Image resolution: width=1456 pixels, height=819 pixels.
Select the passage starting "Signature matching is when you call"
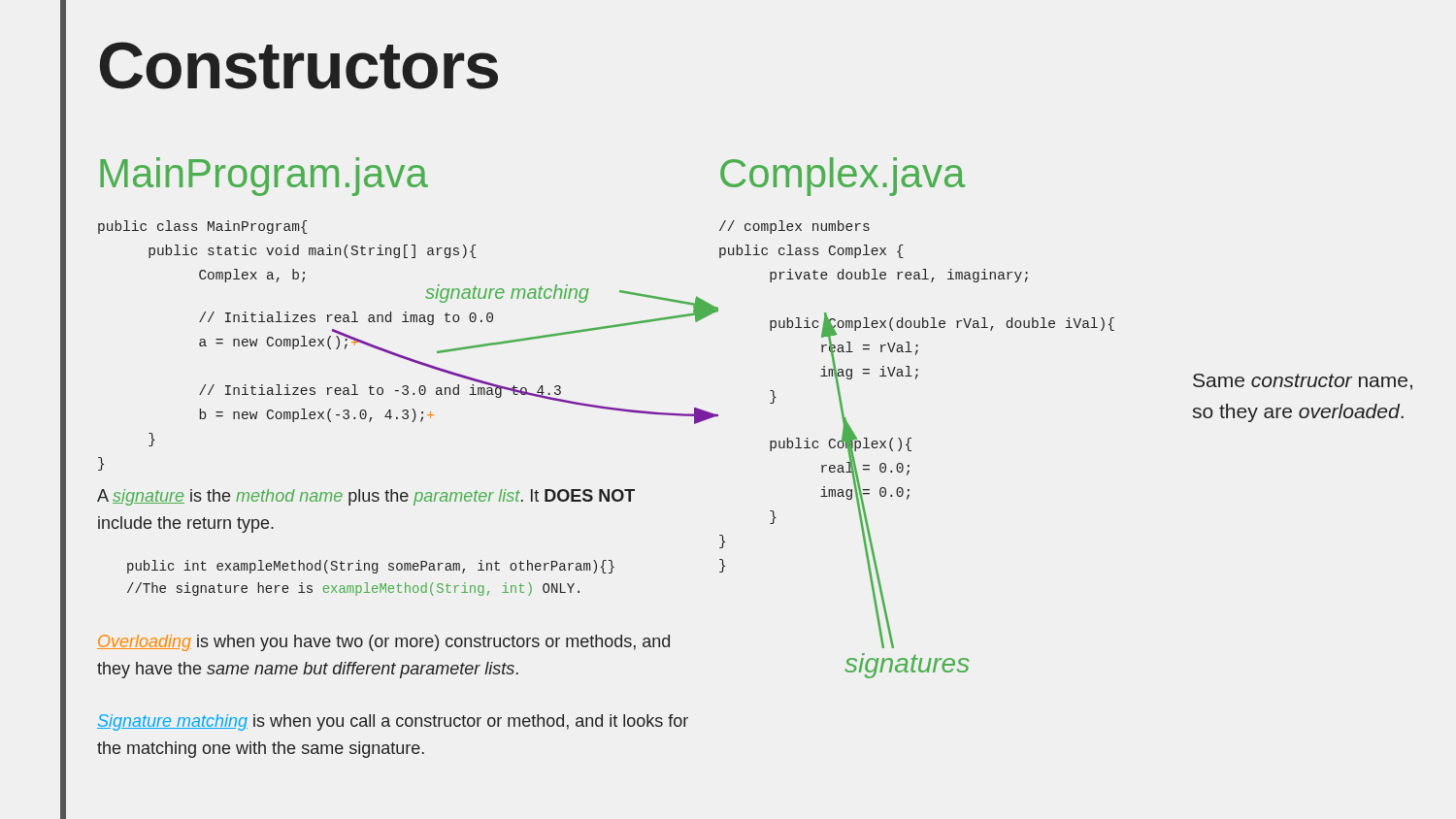coord(393,735)
